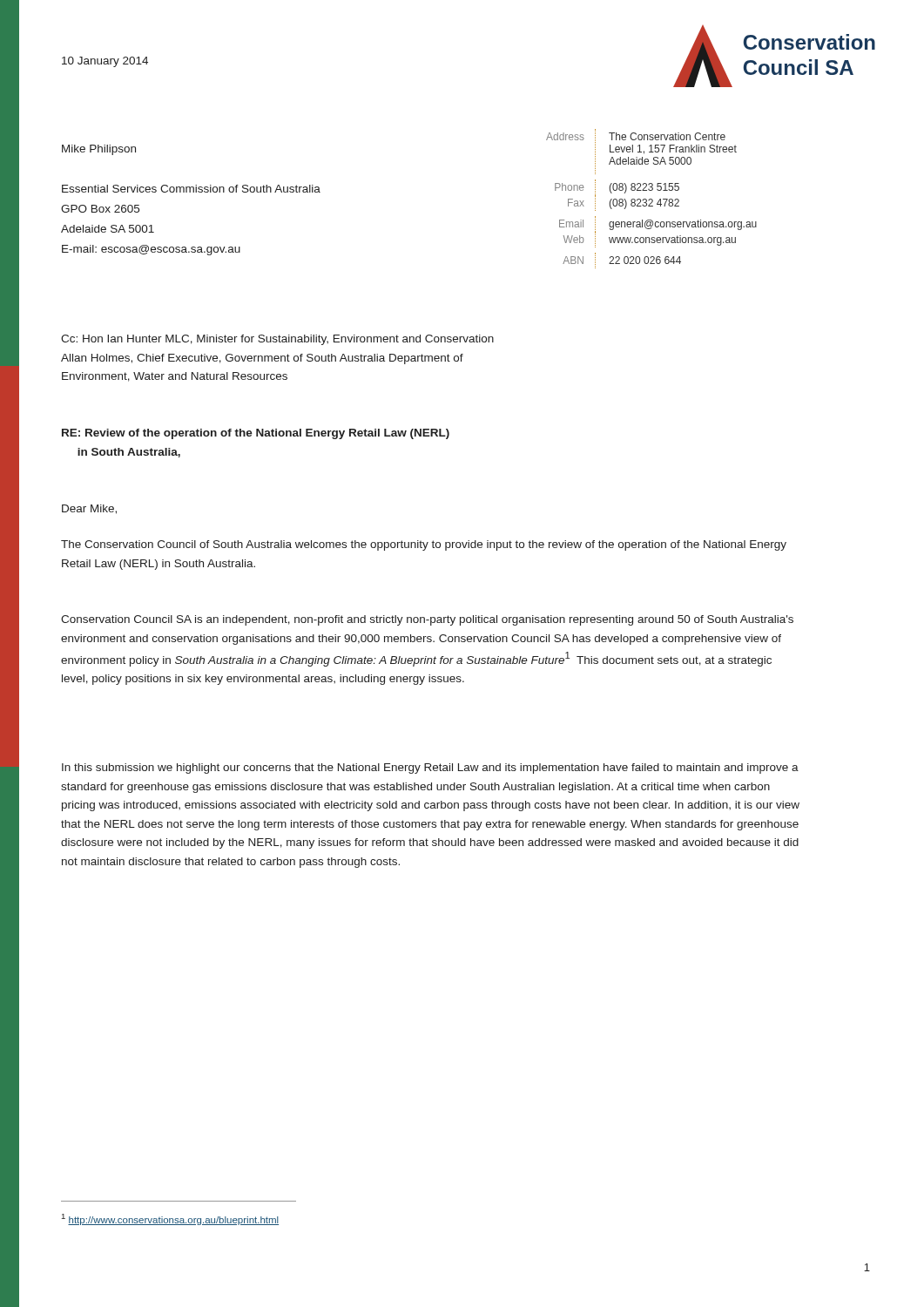Locate the region starting "10 January 2014"
Image resolution: width=924 pixels, height=1307 pixels.
click(105, 61)
